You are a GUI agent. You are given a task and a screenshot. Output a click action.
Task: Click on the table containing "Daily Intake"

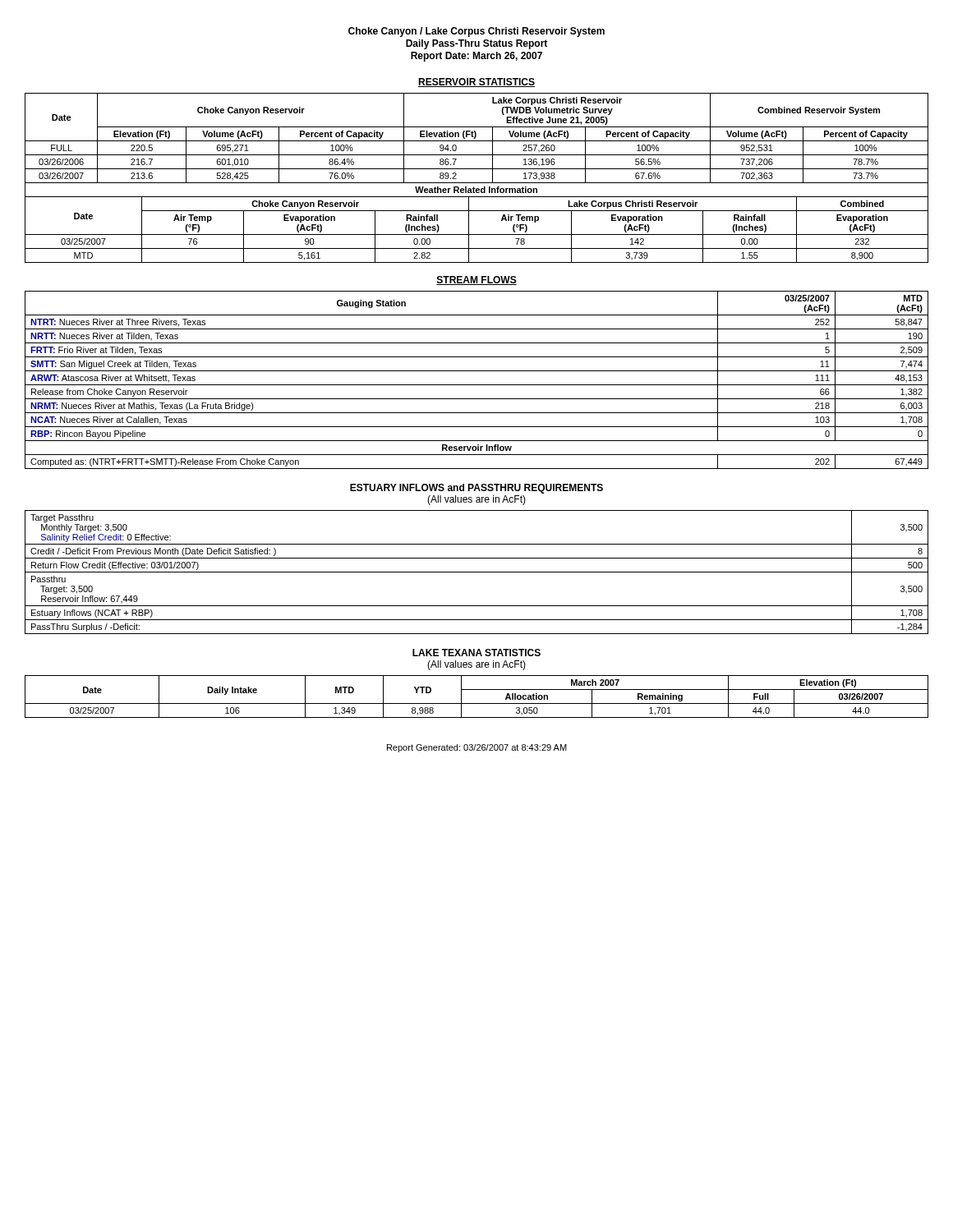[x=476, y=697]
